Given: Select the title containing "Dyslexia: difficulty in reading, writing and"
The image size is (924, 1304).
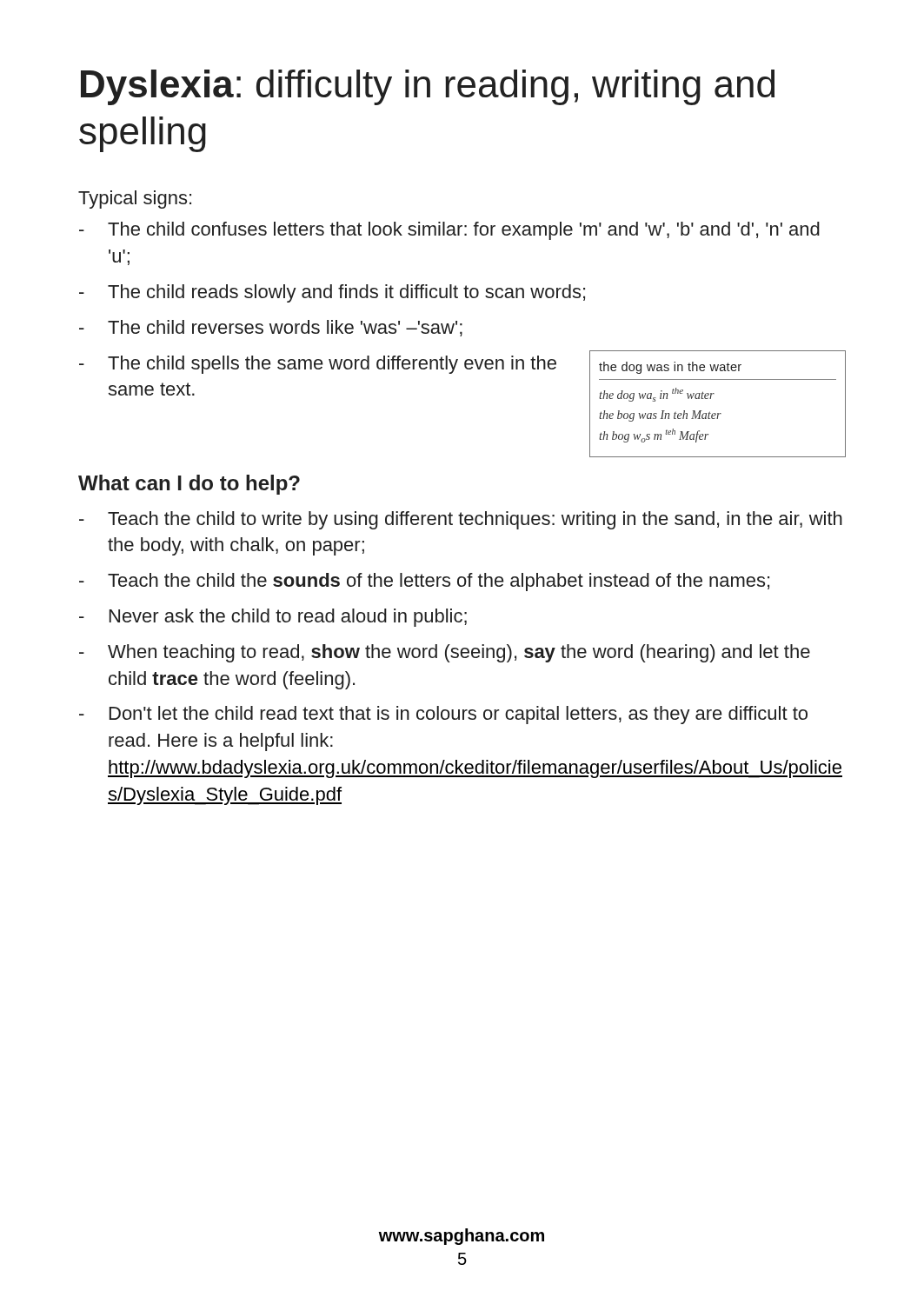Looking at the screenshot, I should [x=428, y=107].
